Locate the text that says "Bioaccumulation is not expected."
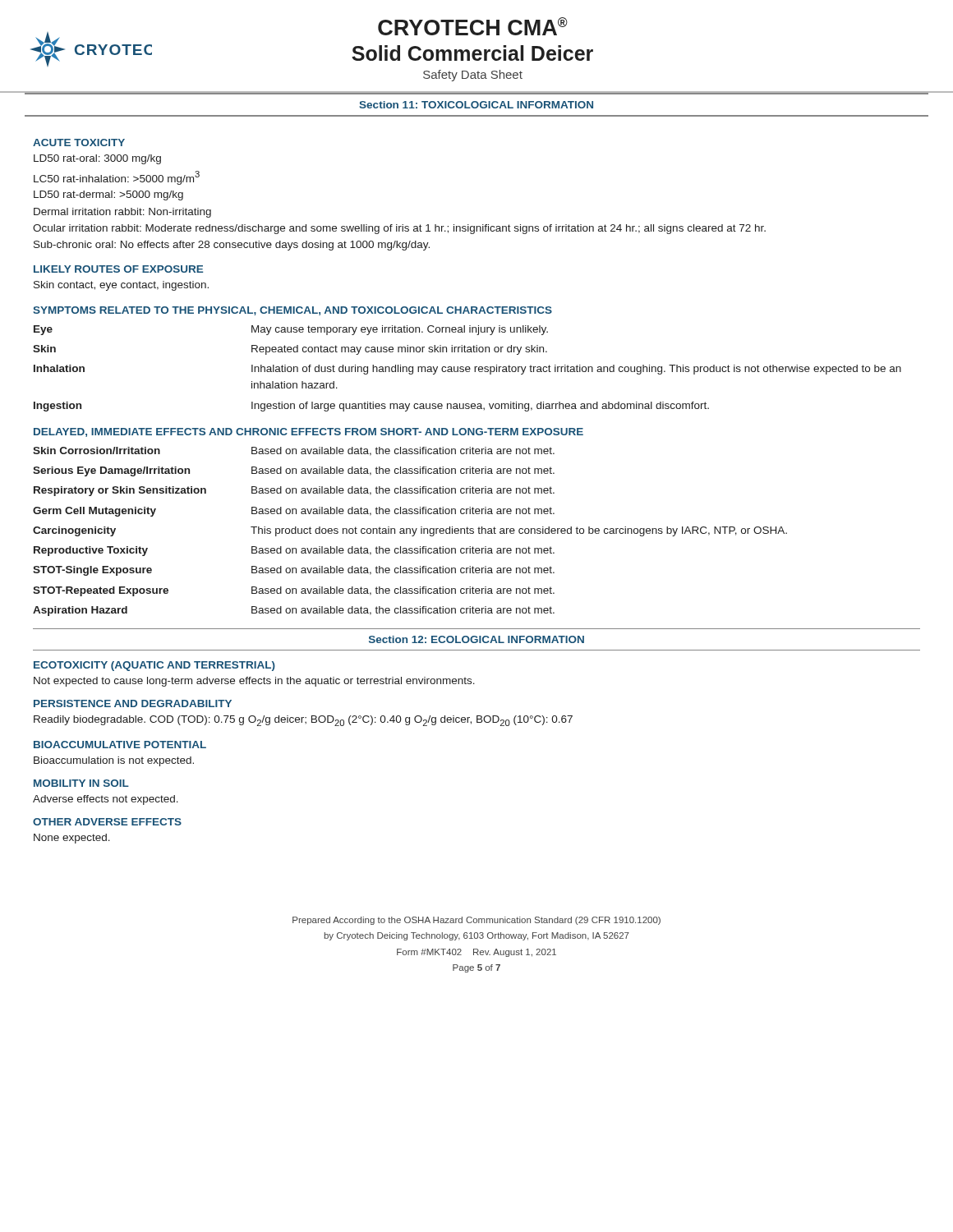Viewport: 953px width, 1232px height. pyautogui.click(x=114, y=760)
